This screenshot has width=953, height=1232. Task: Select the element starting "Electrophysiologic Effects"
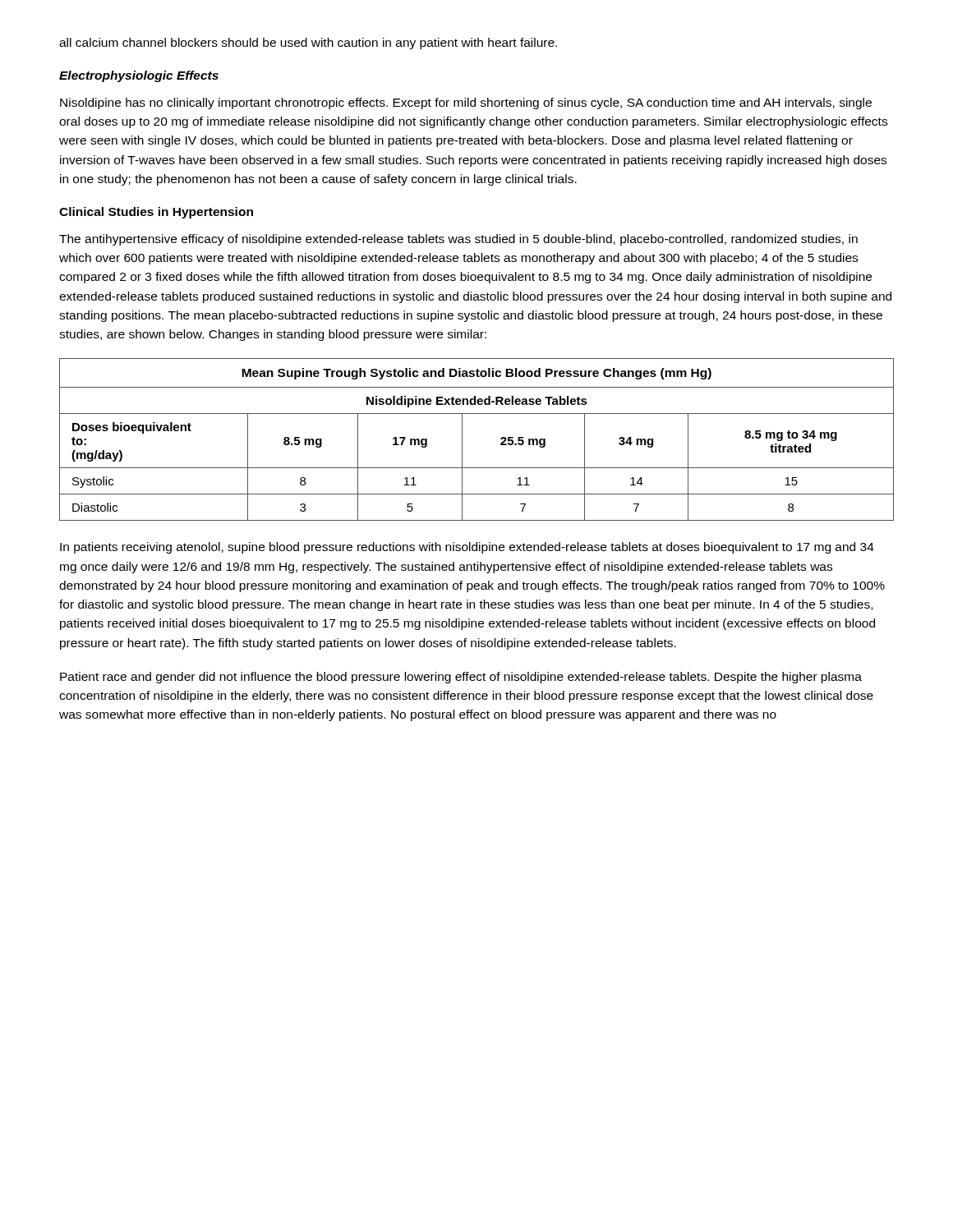click(x=139, y=76)
